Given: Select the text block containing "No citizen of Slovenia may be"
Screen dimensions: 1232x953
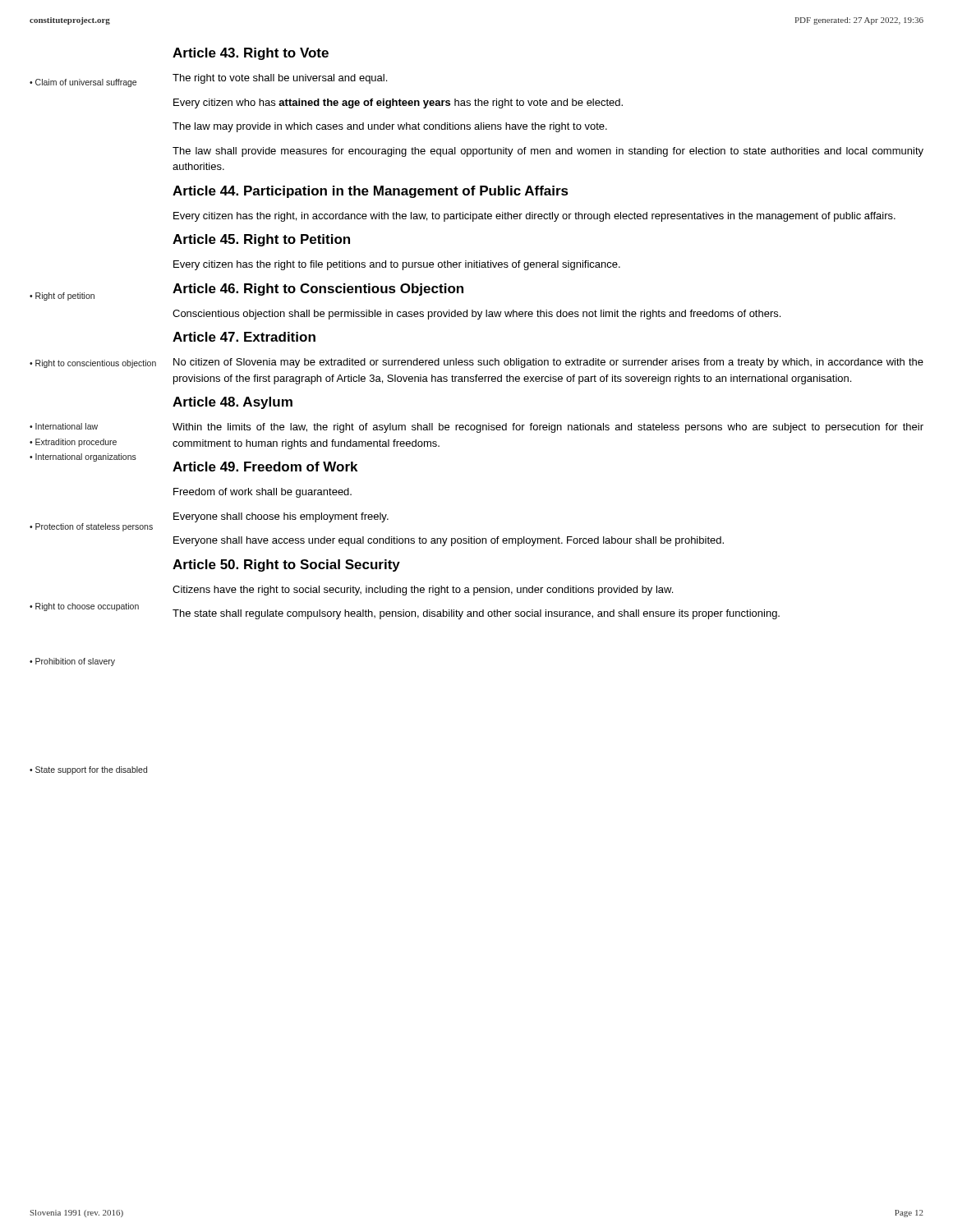Looking at the screenshot, I should (548, 370).
